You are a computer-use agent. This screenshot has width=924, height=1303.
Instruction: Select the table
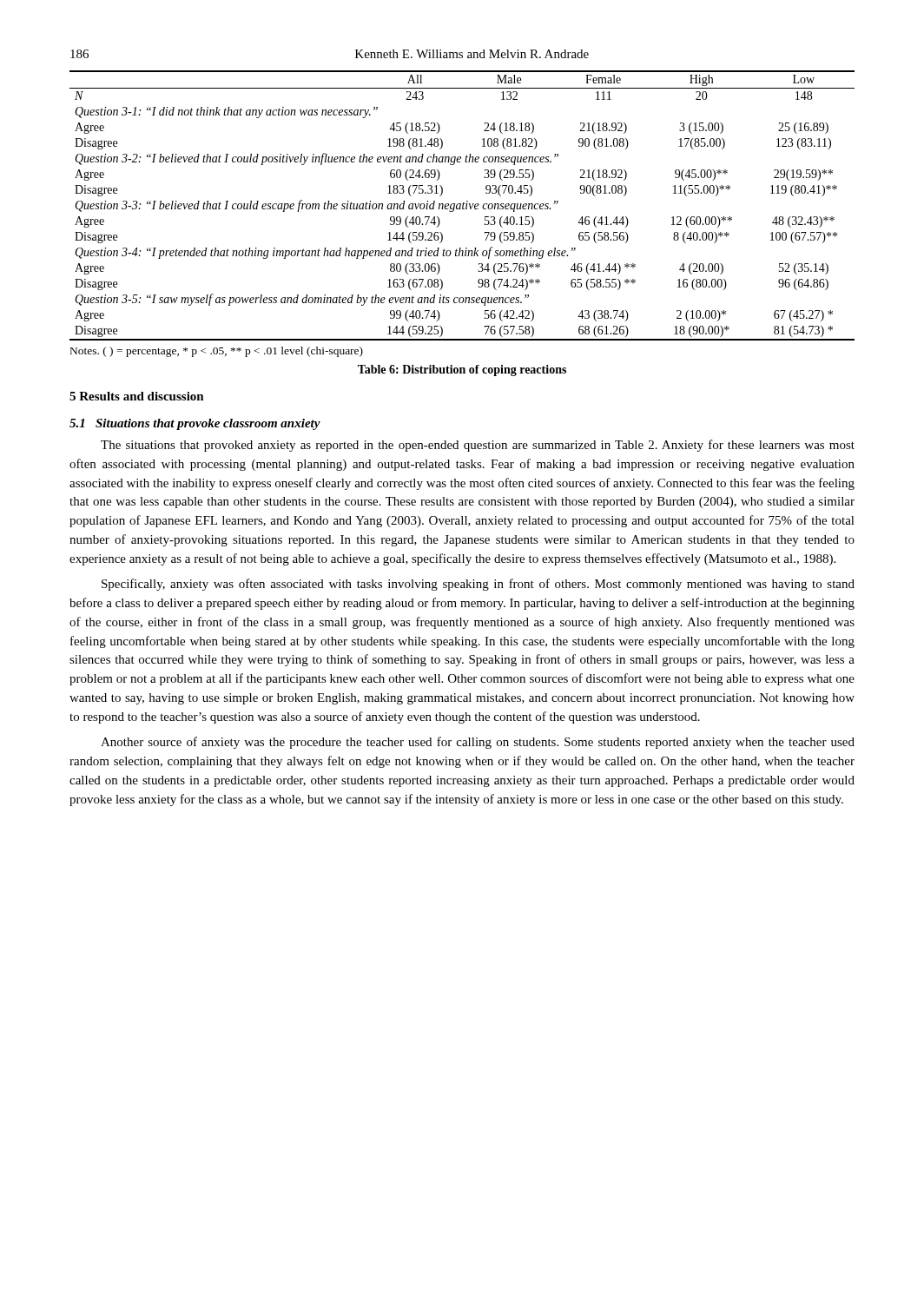(462, 205)
